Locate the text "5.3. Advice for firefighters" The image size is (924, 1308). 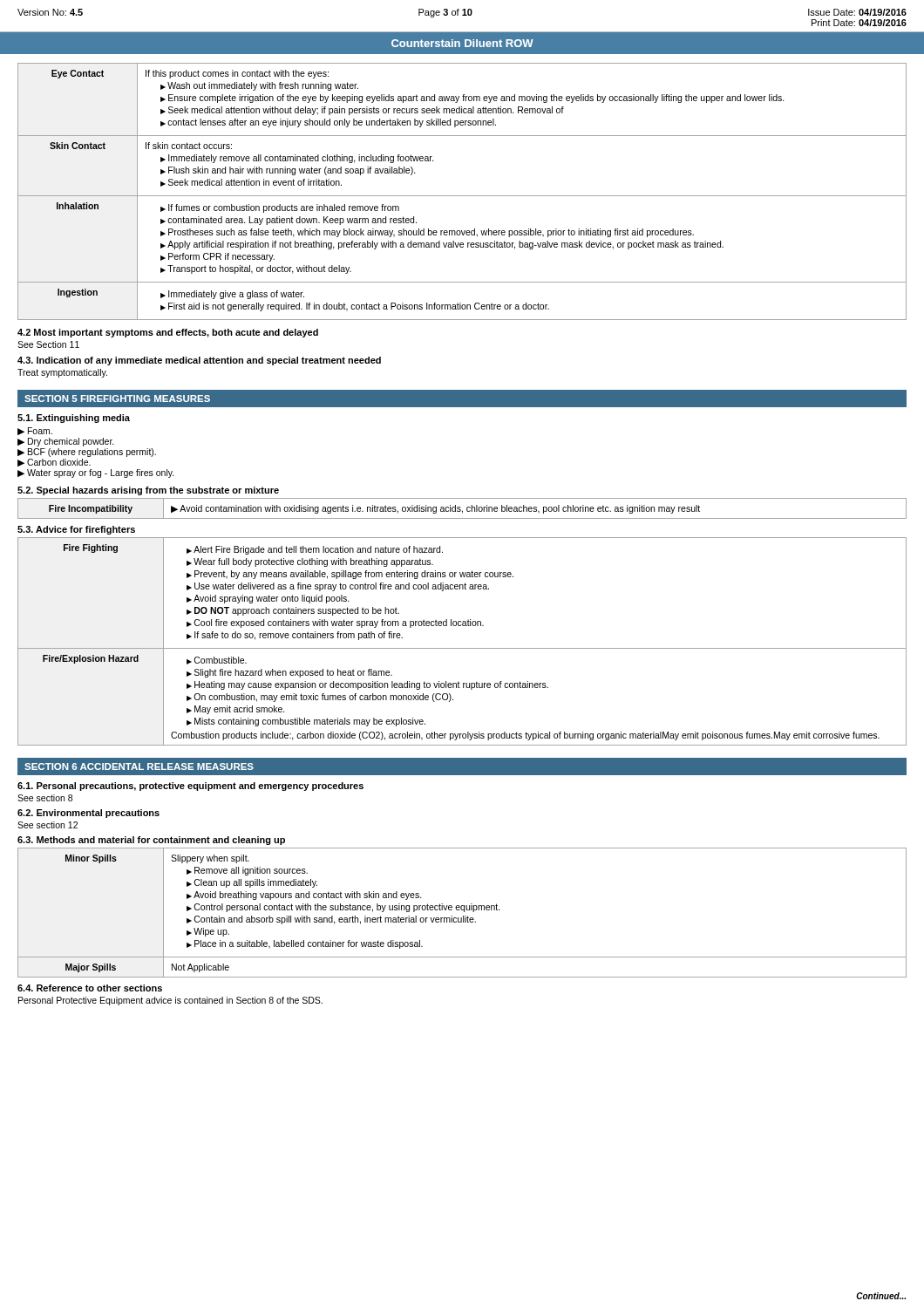76,529
